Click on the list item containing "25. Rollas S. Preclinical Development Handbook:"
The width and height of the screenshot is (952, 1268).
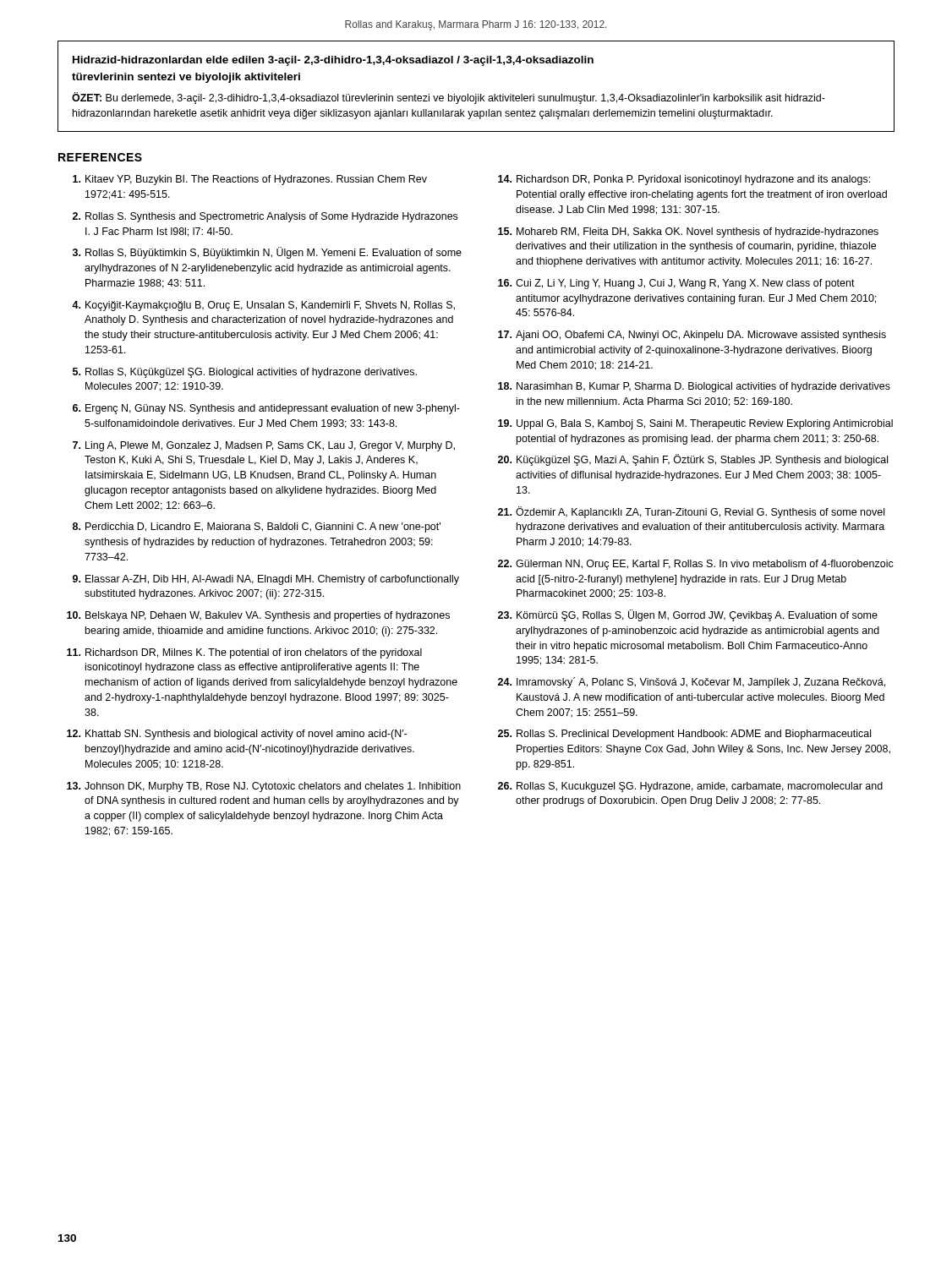coord(692,750)
